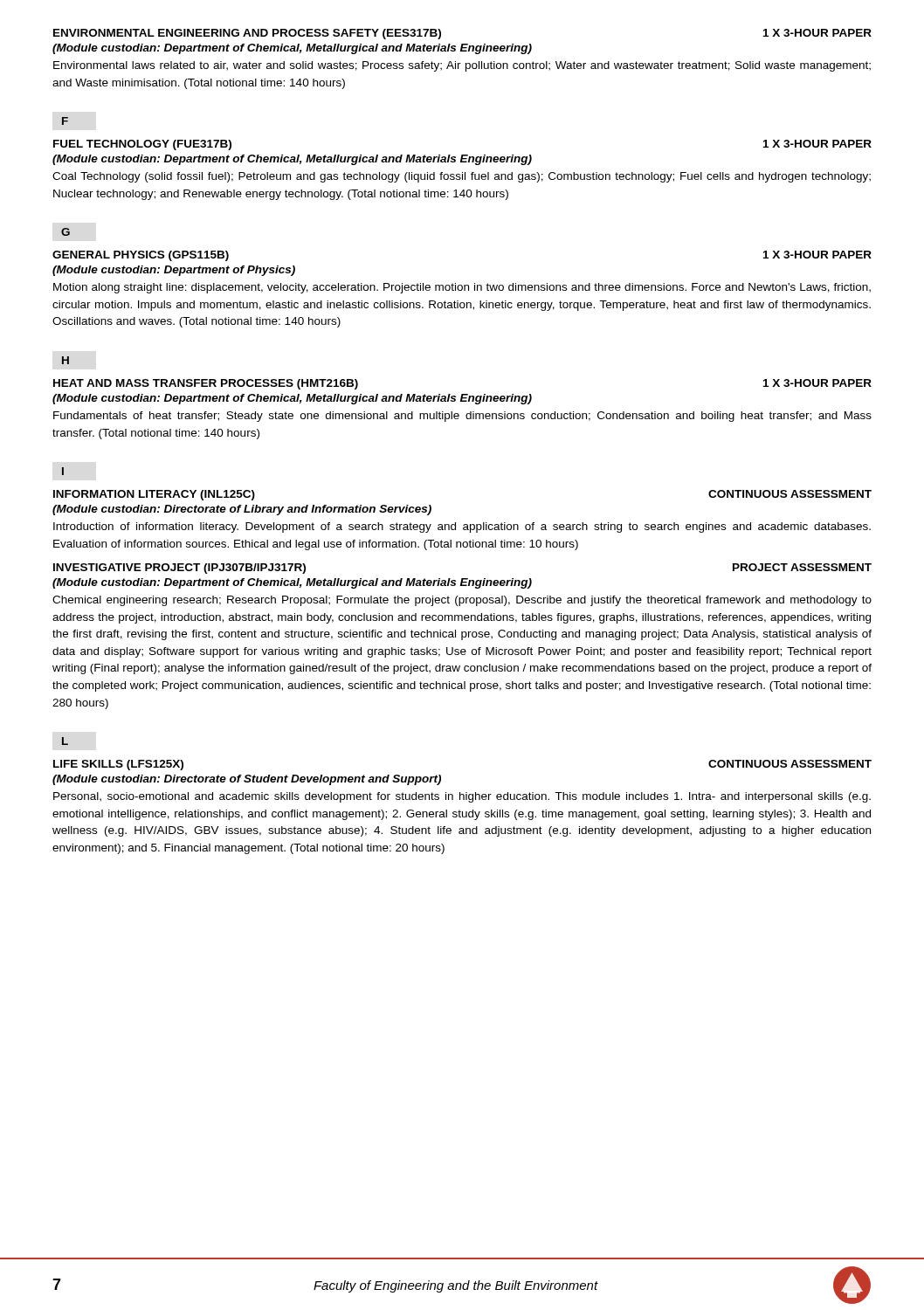Navigate to the text block starting "Chemical engineering research; Research Proposal; Formulate the project"
Viewport: 924px width, 1310px height.
click(x=462, y=651)
